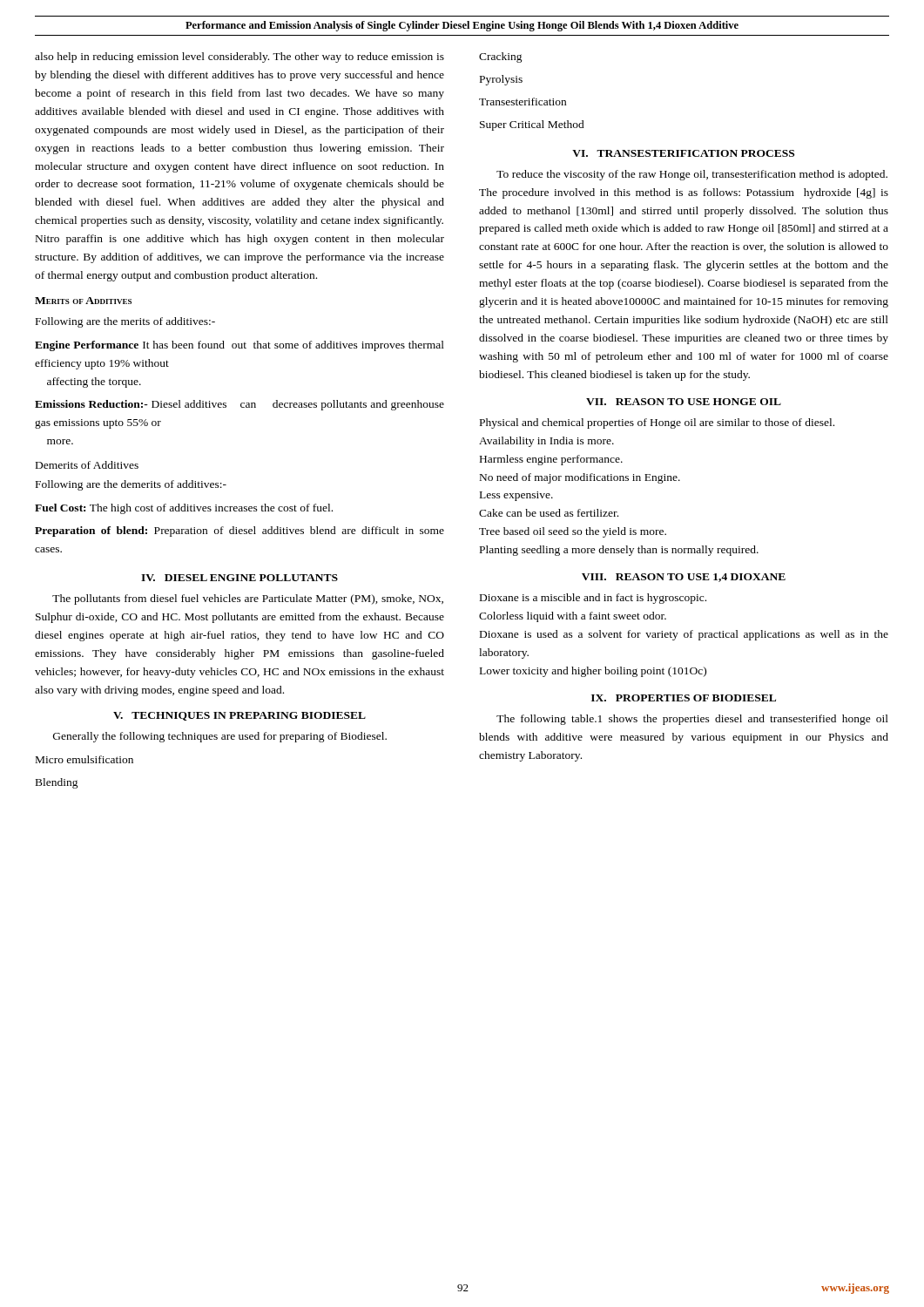Find the passage starting "Fuel Cost: The high"
This screenshot has height=1307, width=924.
tap(184, 508)
